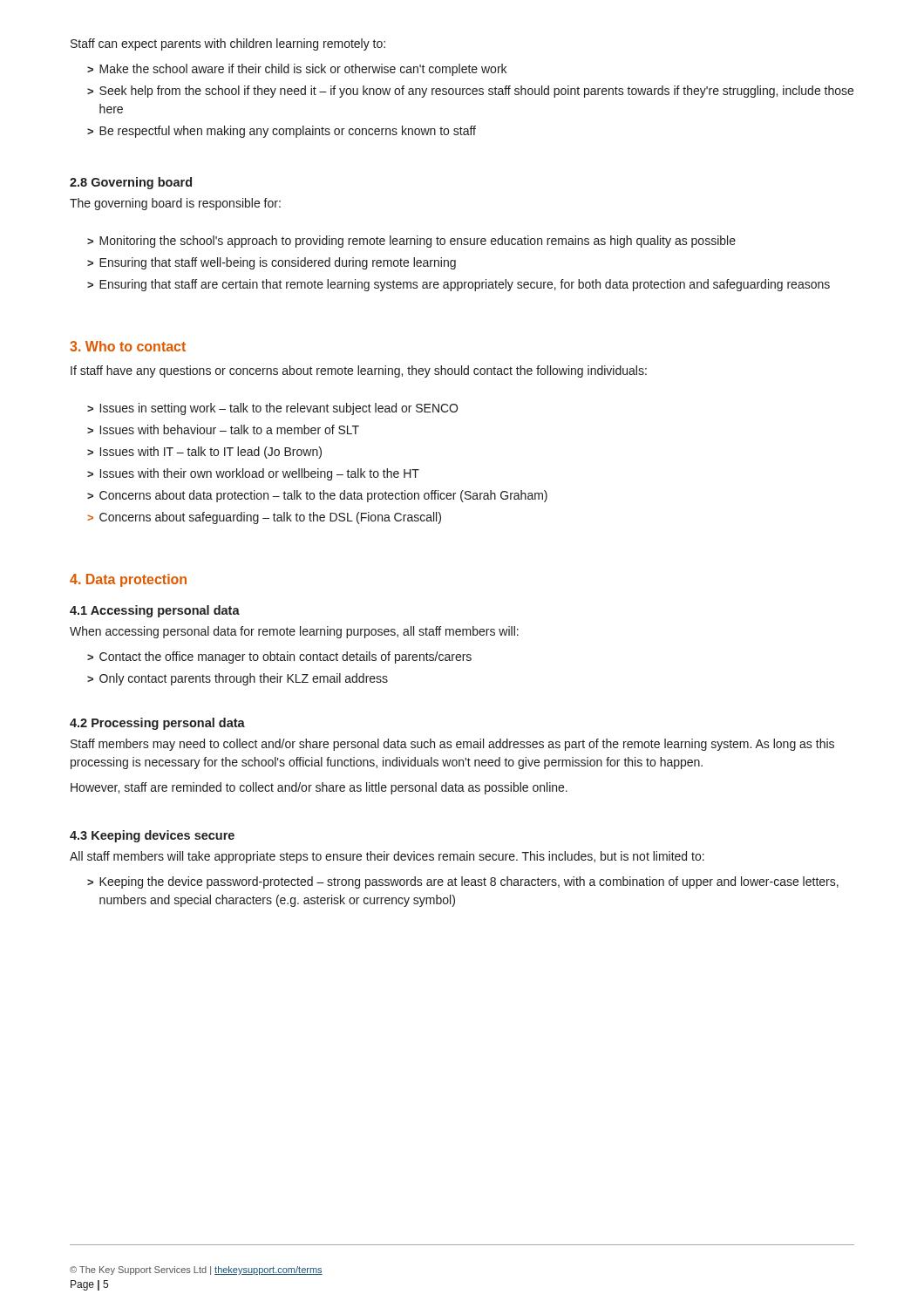
Task: Point to the block beginning "The governing board is responsible"
Action: [175, 204]
